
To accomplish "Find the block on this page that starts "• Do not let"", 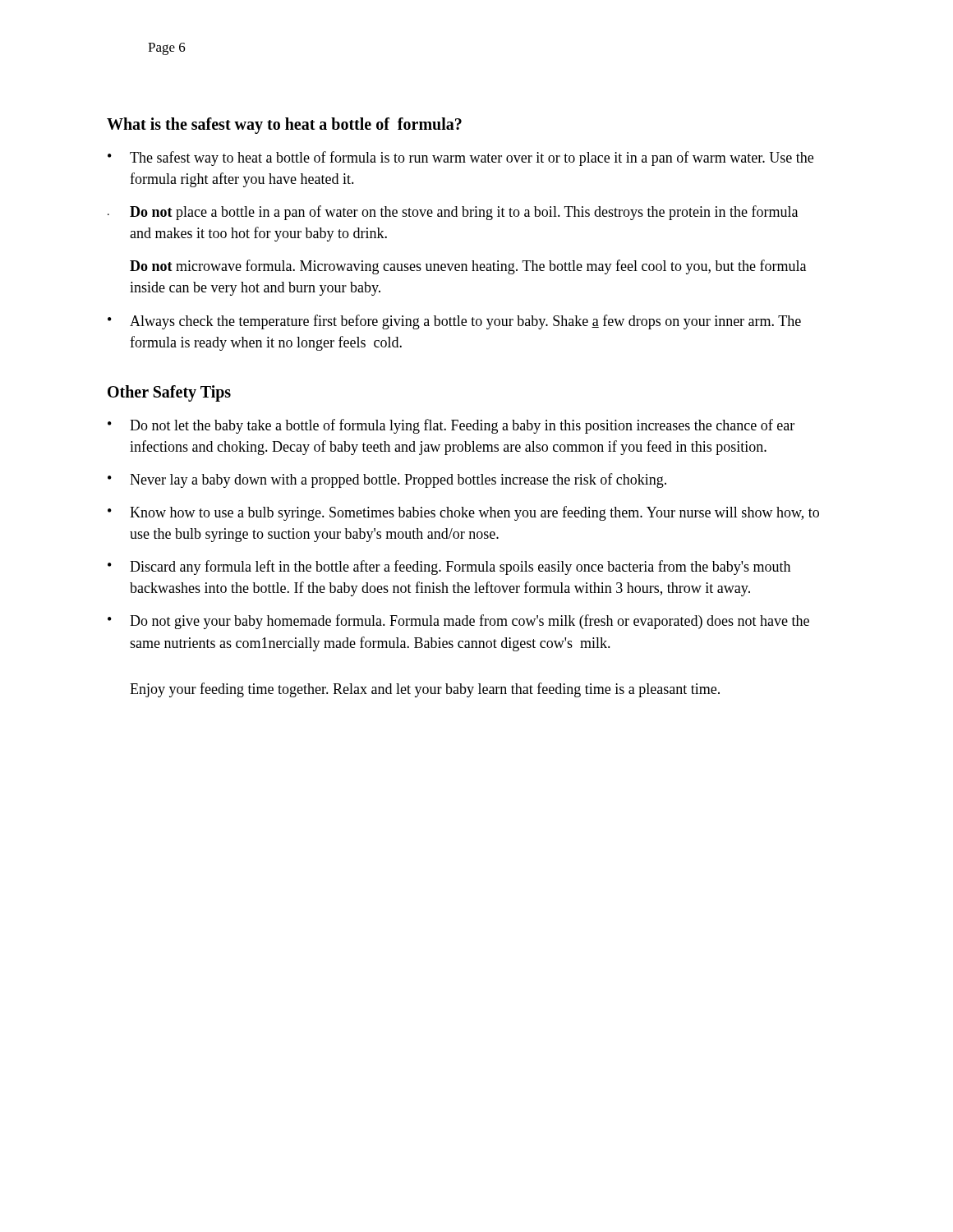I will [x=464, y=436].
